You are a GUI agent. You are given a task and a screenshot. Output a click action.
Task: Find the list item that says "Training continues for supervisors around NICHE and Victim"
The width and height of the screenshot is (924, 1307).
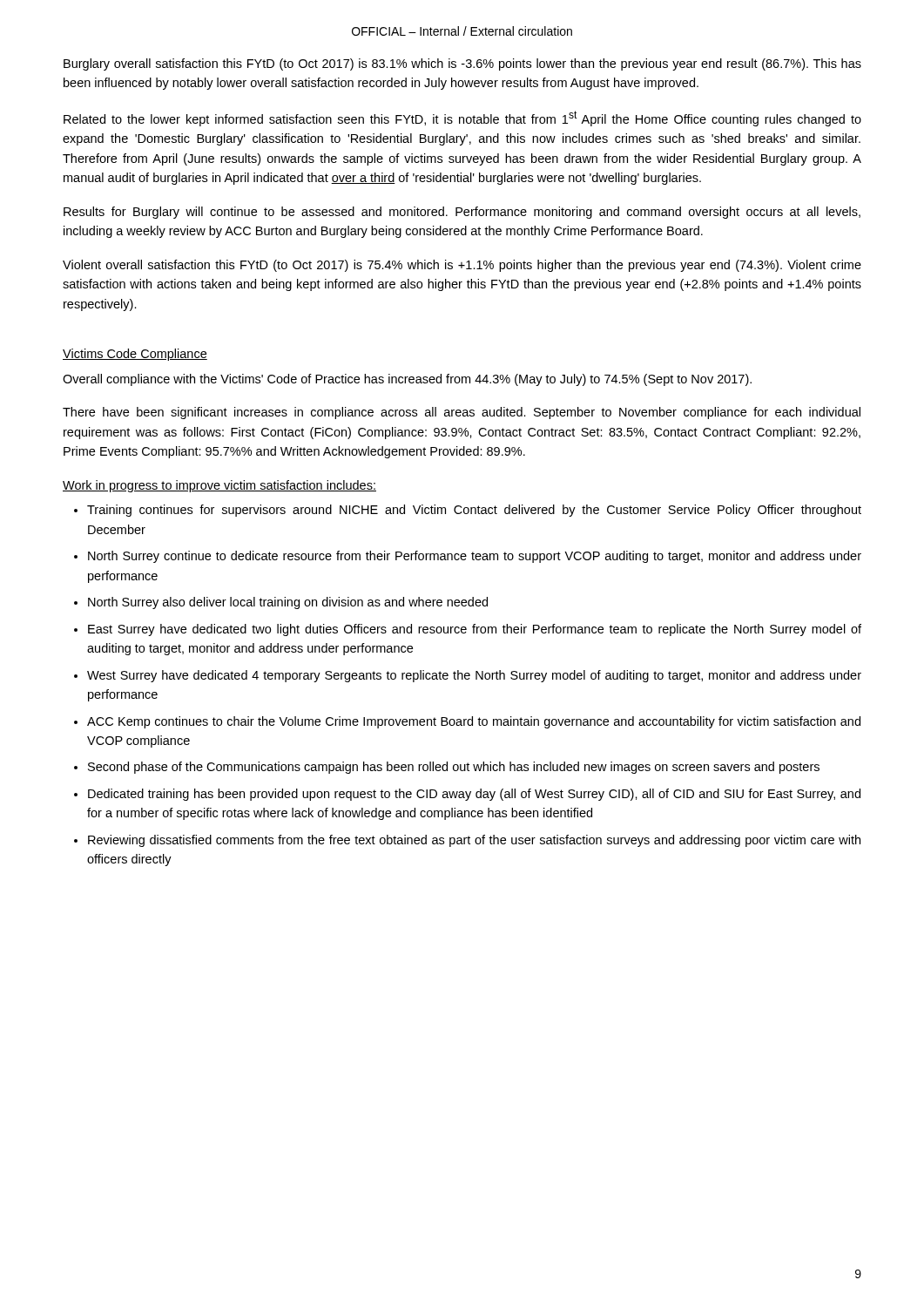(x=474, y=520)
